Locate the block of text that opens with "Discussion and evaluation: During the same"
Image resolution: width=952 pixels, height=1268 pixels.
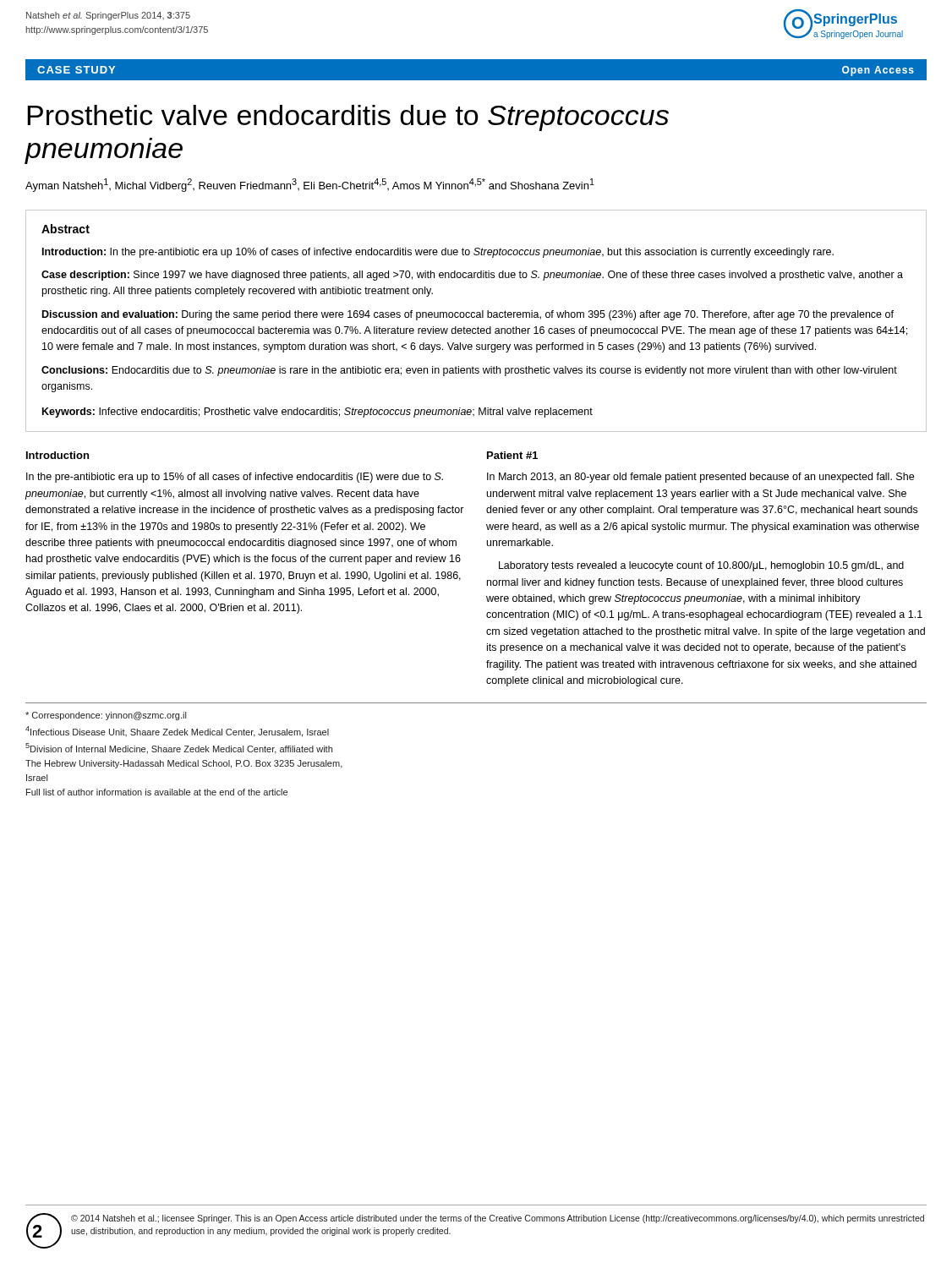(475, 331)
